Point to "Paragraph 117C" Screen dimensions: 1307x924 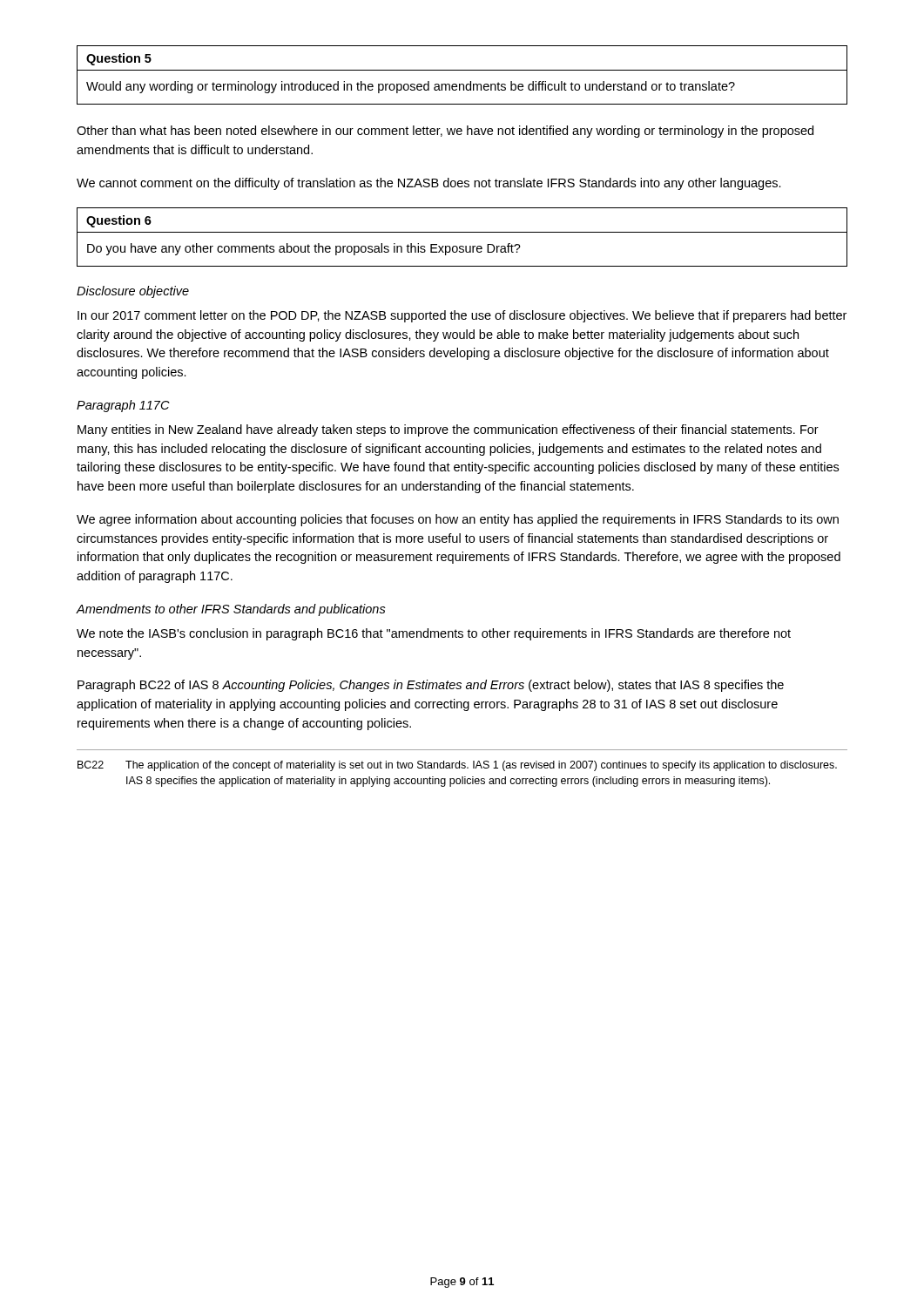click(123, 405)
